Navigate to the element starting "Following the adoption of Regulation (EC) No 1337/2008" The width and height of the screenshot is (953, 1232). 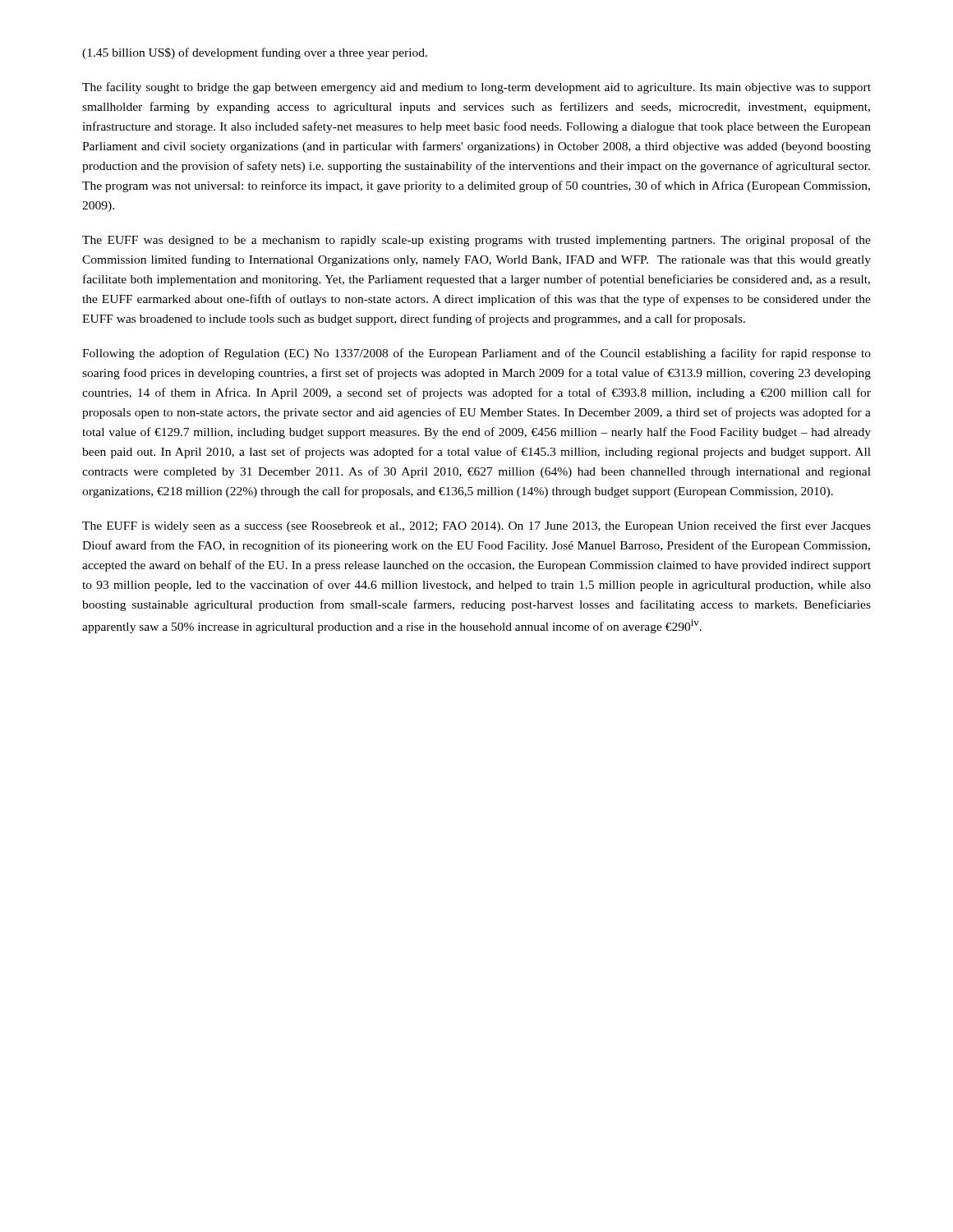(476, 422)
